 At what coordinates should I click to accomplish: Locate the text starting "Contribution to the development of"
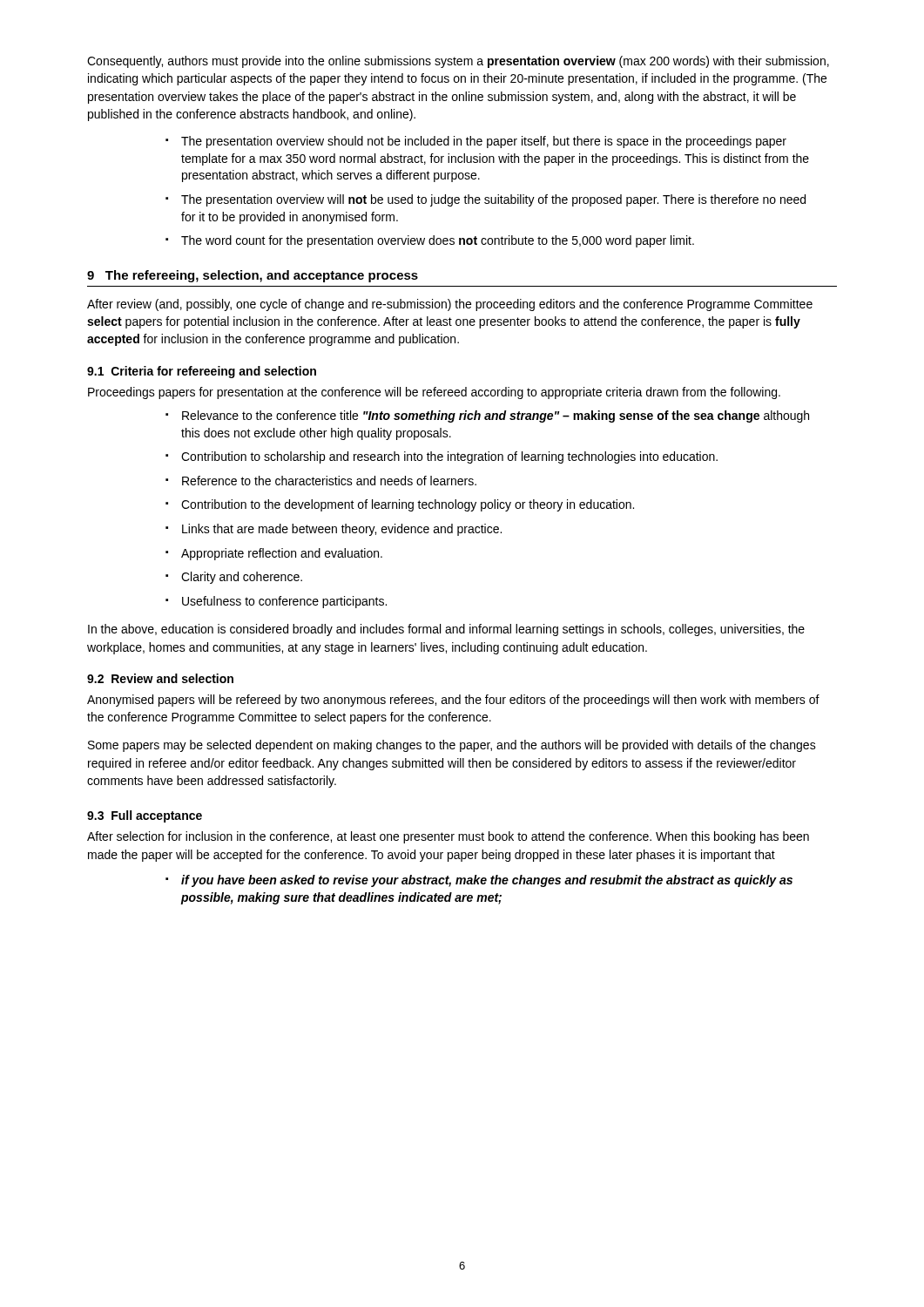point(408,505)
